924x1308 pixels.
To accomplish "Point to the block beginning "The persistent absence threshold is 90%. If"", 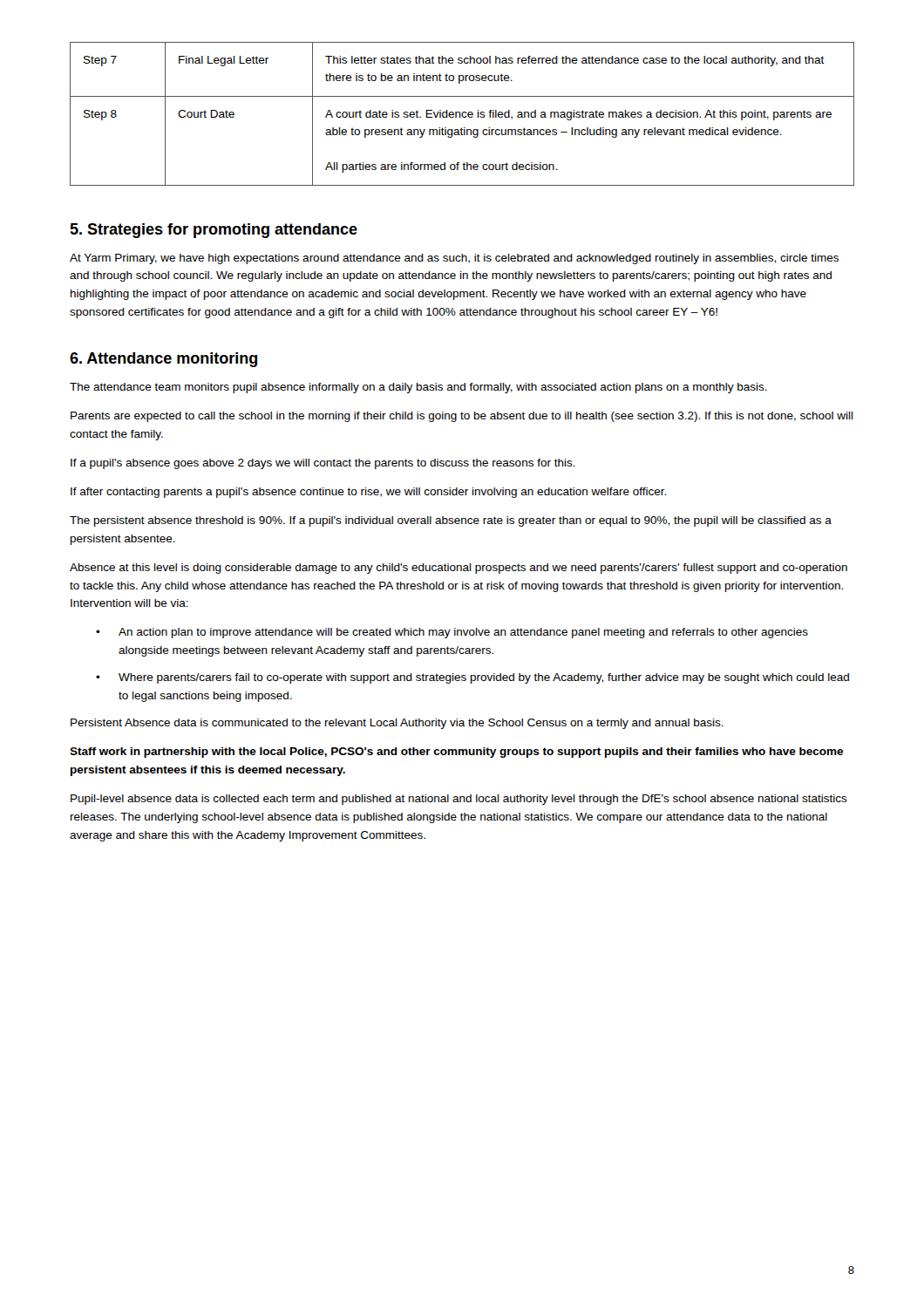I will [x=451, y=529].
